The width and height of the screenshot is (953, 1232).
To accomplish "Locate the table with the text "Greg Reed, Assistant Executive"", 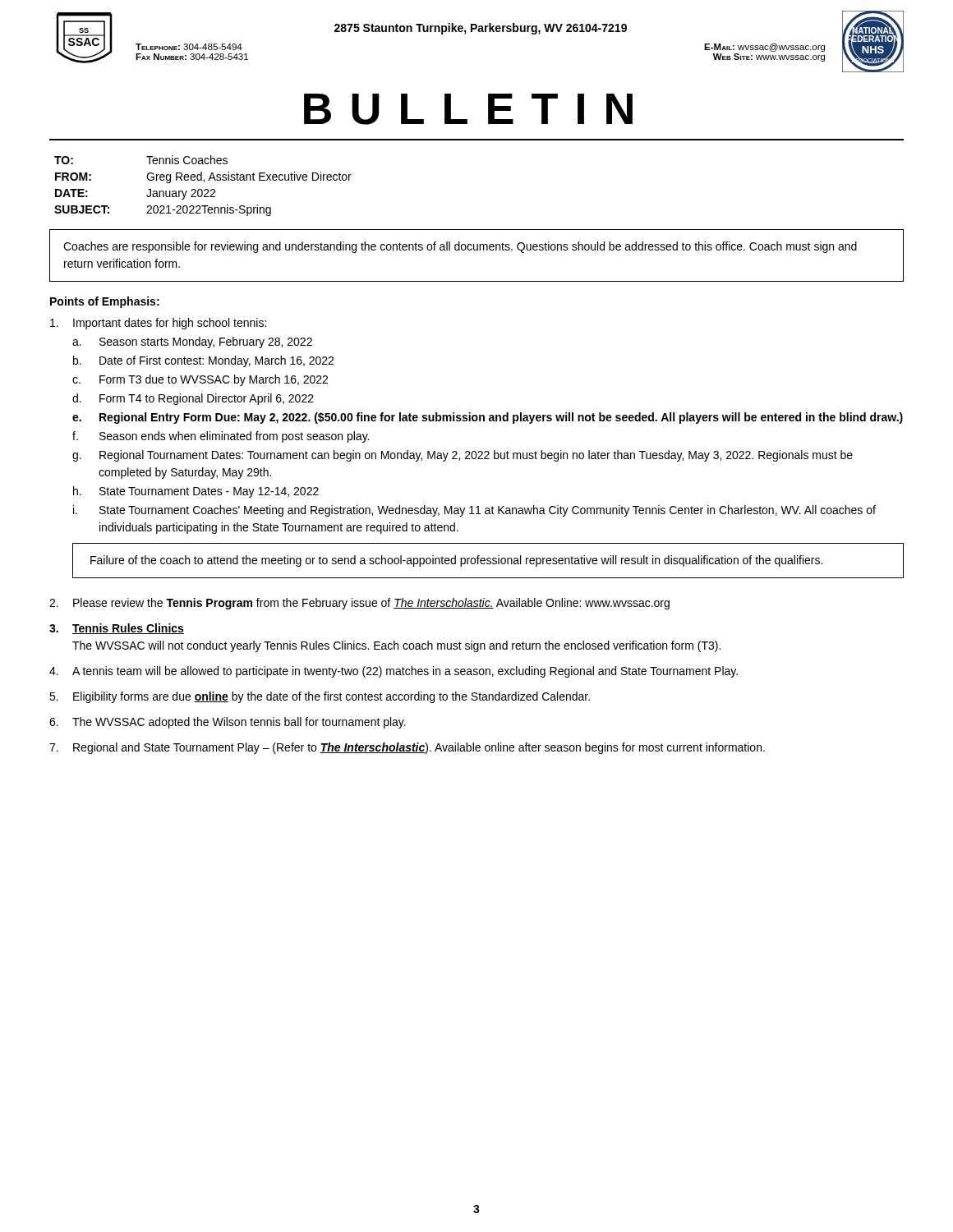I will coord(476,185).
